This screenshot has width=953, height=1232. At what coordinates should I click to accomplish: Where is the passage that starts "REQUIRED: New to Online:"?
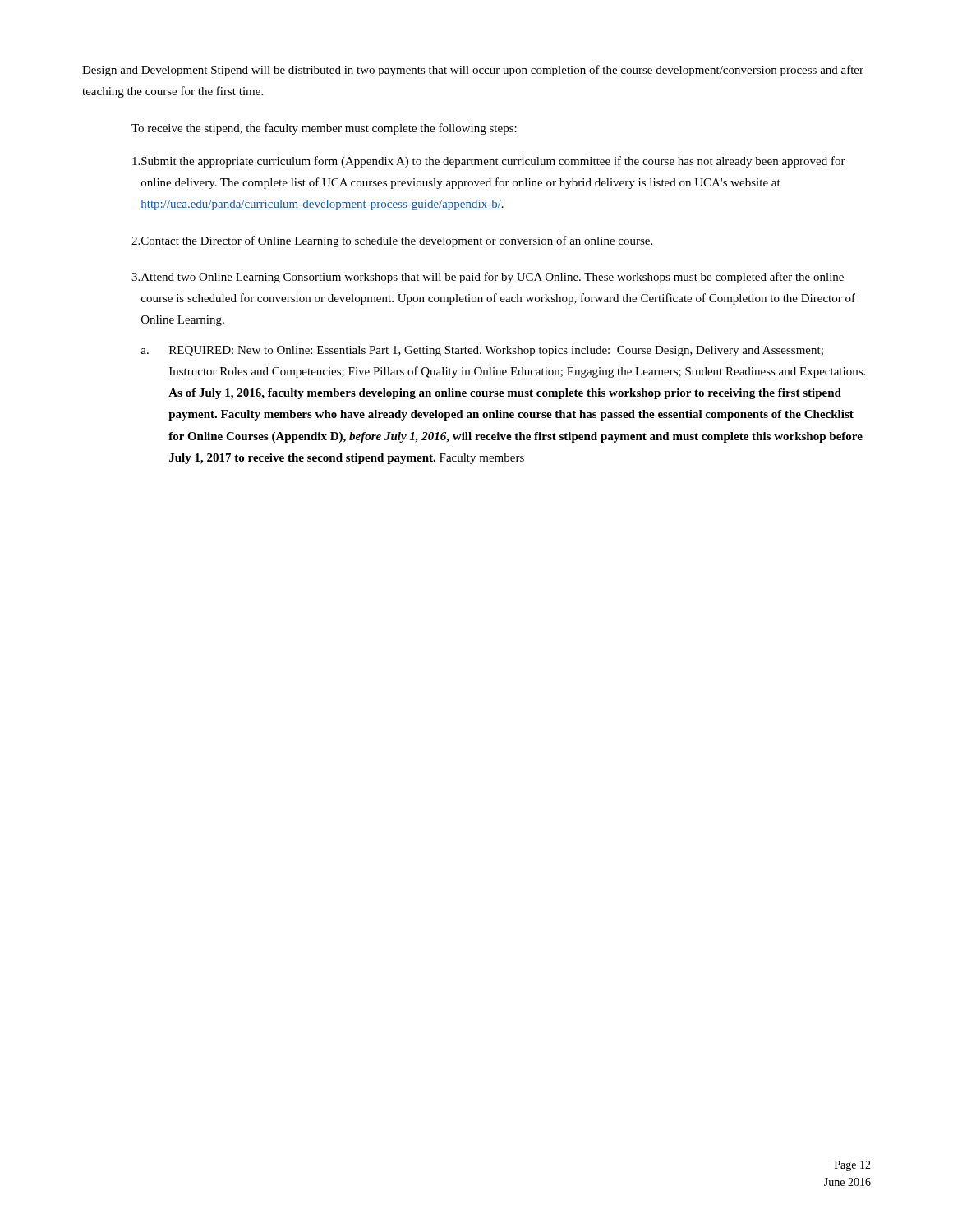(x=520, y=403)
